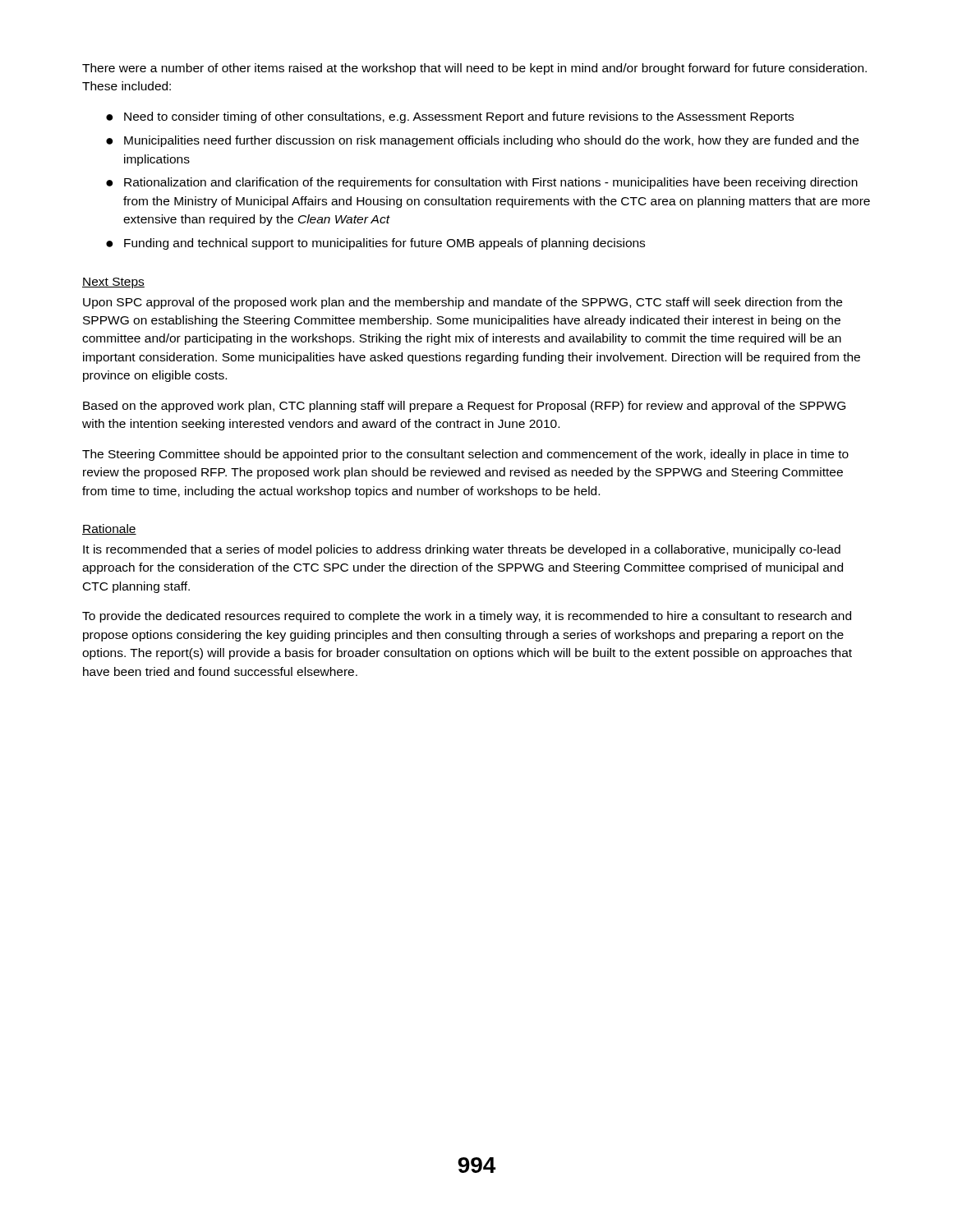The height and width of the screenshot is (1232, 953).
Task: Find the block on this page that starts "There were a number"
Action: coord(475,77)
